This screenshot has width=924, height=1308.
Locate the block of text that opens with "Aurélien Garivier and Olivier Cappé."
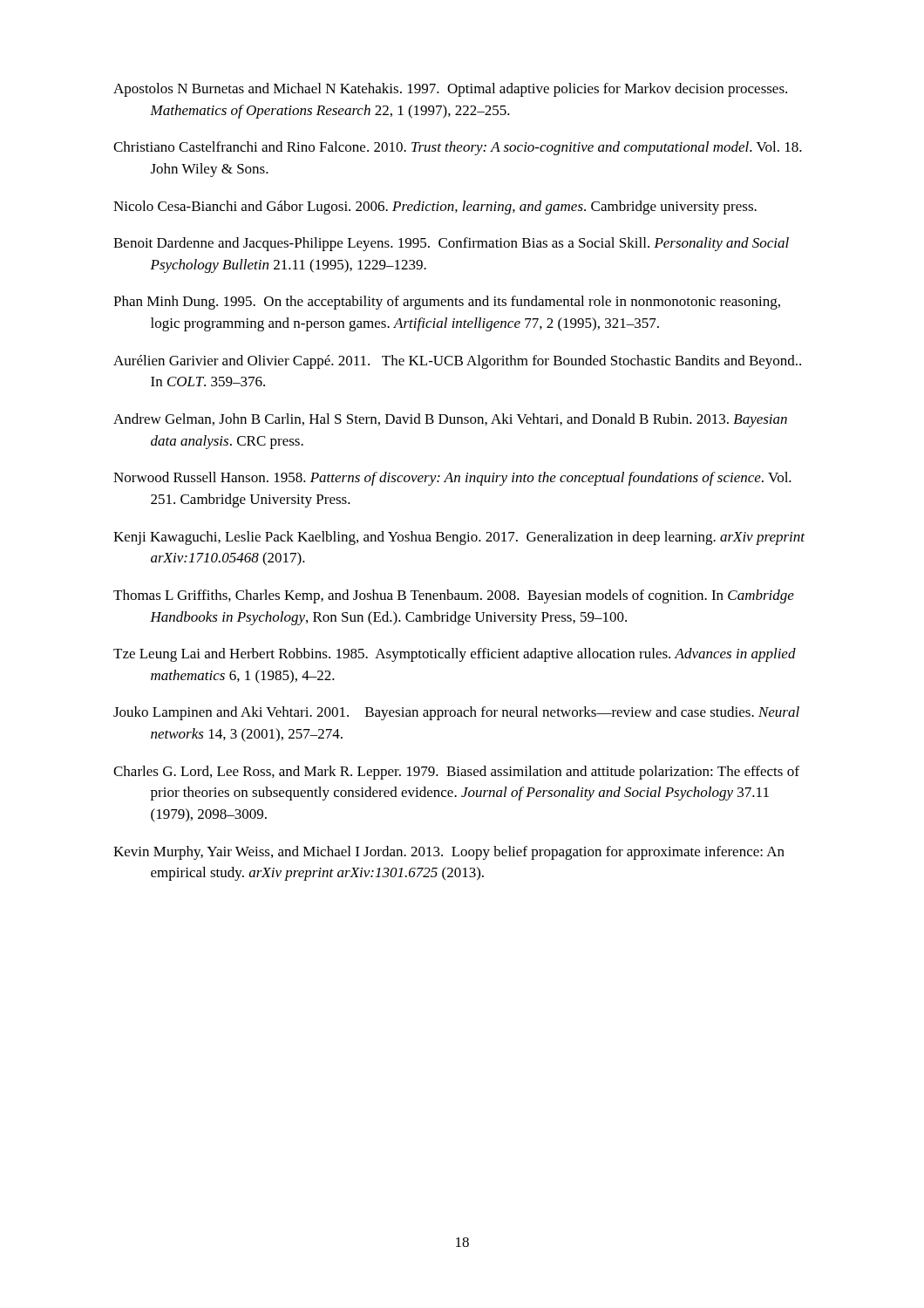coord(458,371)
